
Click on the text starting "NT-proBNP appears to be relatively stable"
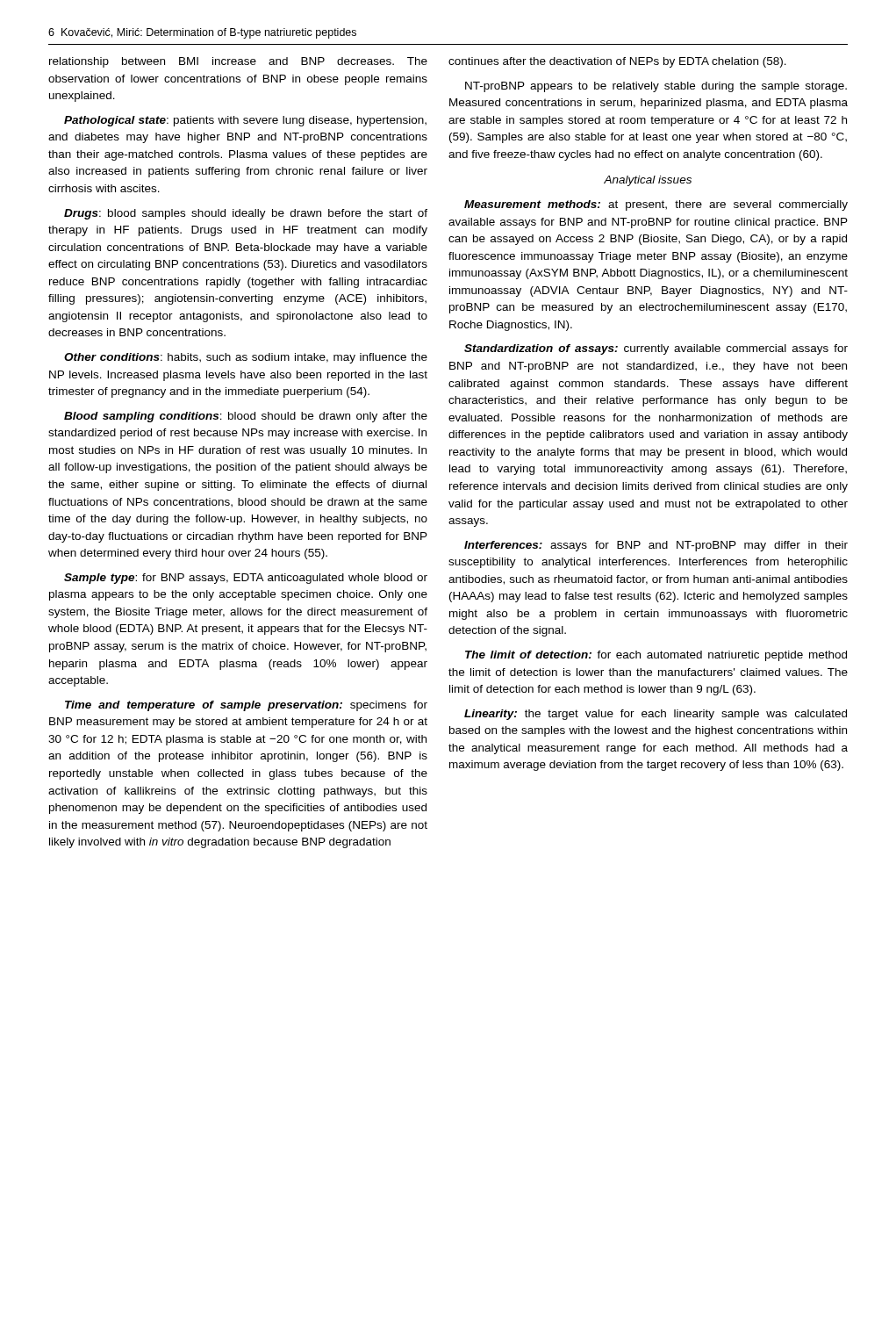coord(648,120)
